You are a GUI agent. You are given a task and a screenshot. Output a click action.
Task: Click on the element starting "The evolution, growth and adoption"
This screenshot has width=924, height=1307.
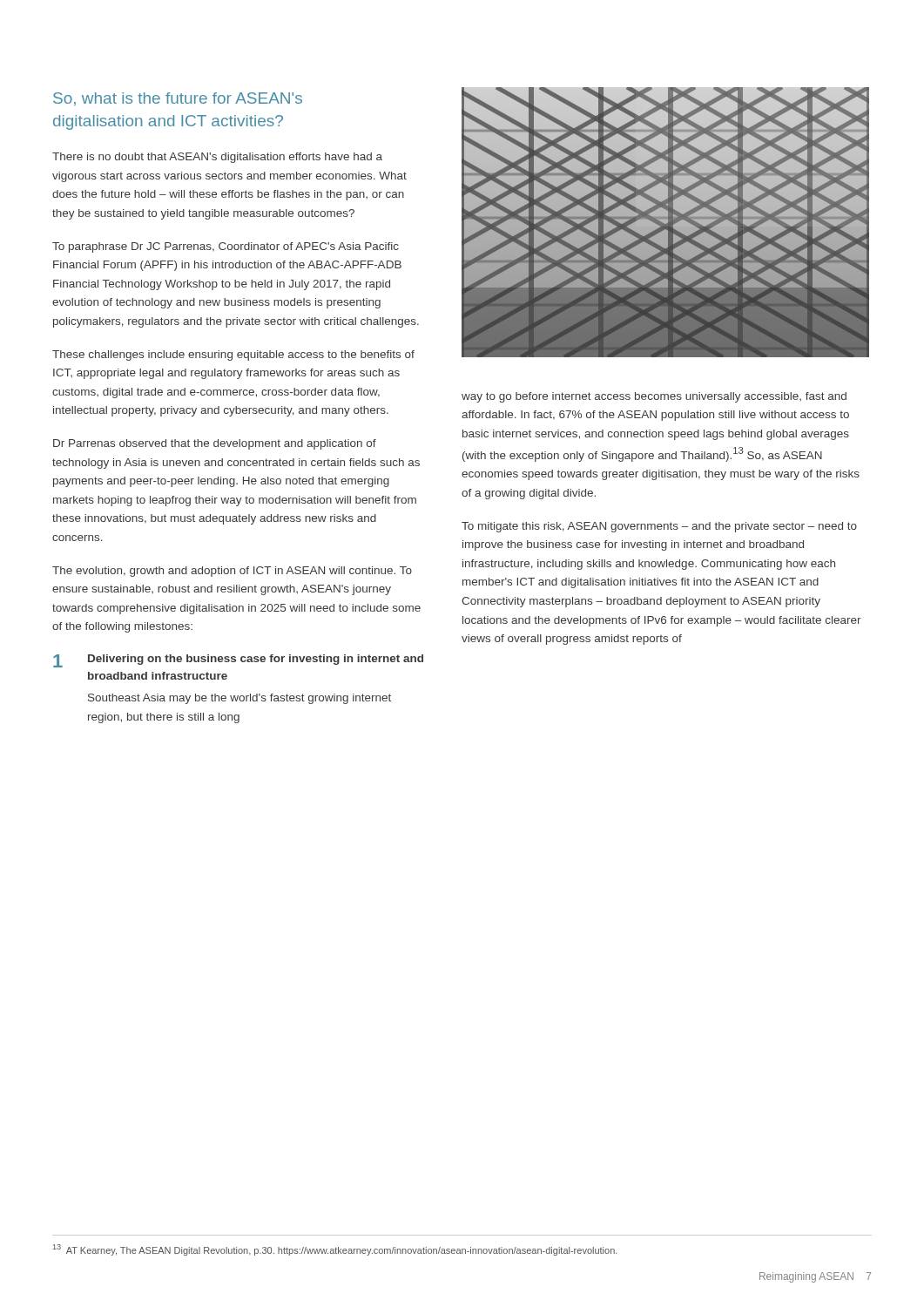240,598
